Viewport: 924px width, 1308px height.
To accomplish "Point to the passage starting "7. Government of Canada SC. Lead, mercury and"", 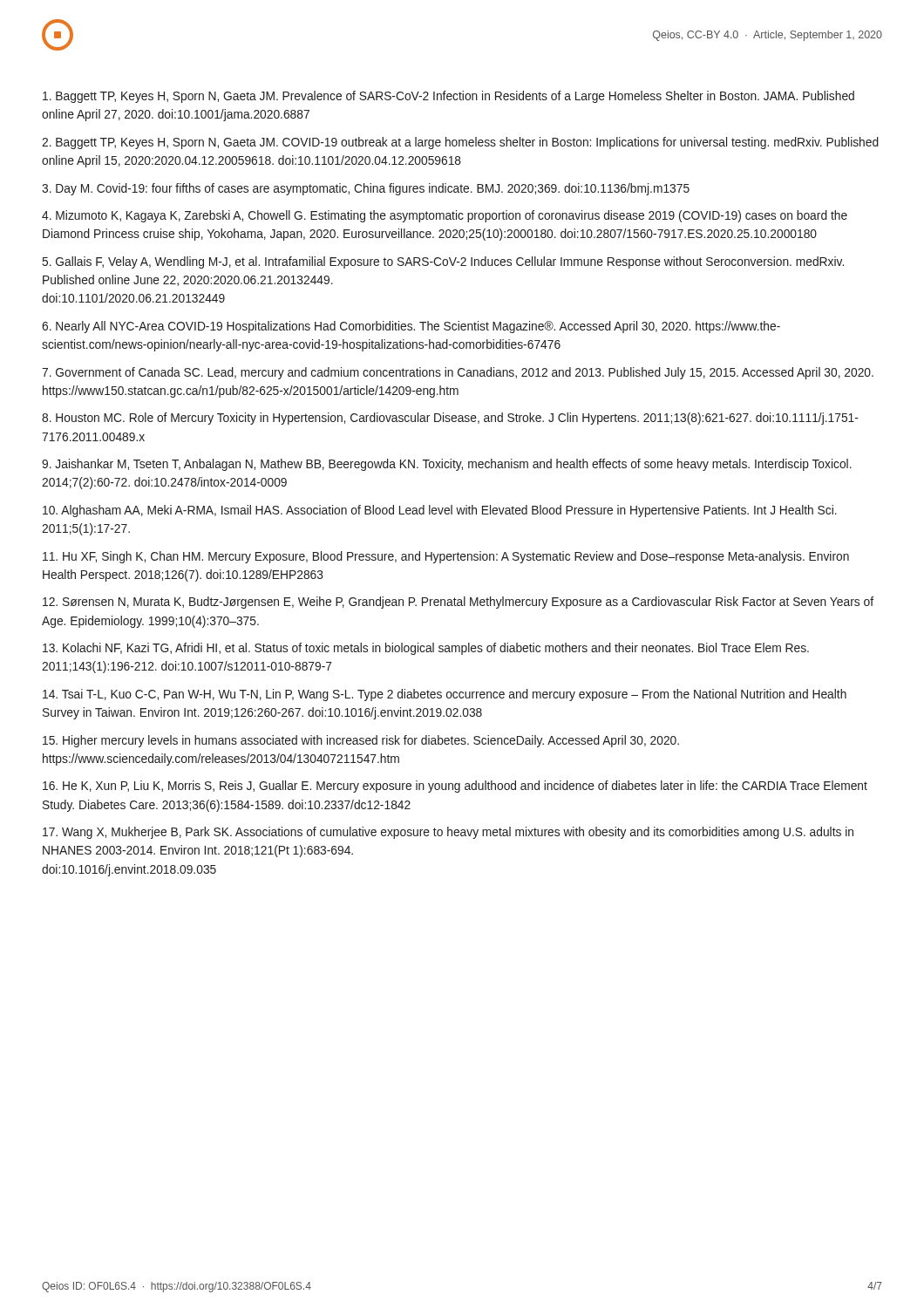I will coord(458,382).
